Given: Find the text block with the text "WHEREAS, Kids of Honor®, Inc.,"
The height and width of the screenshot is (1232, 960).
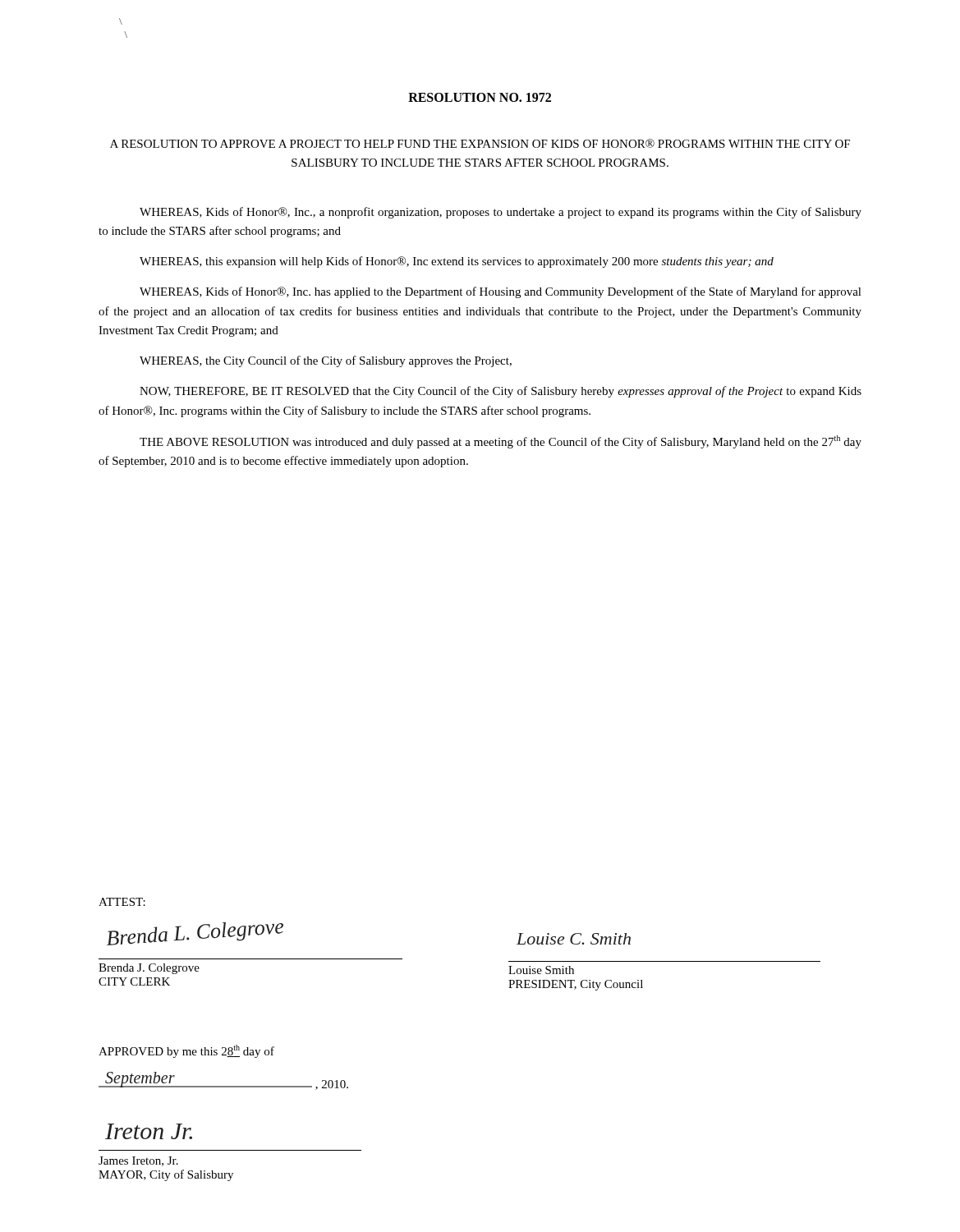Looking at the screenshot, I should click(x=480, y=221).
